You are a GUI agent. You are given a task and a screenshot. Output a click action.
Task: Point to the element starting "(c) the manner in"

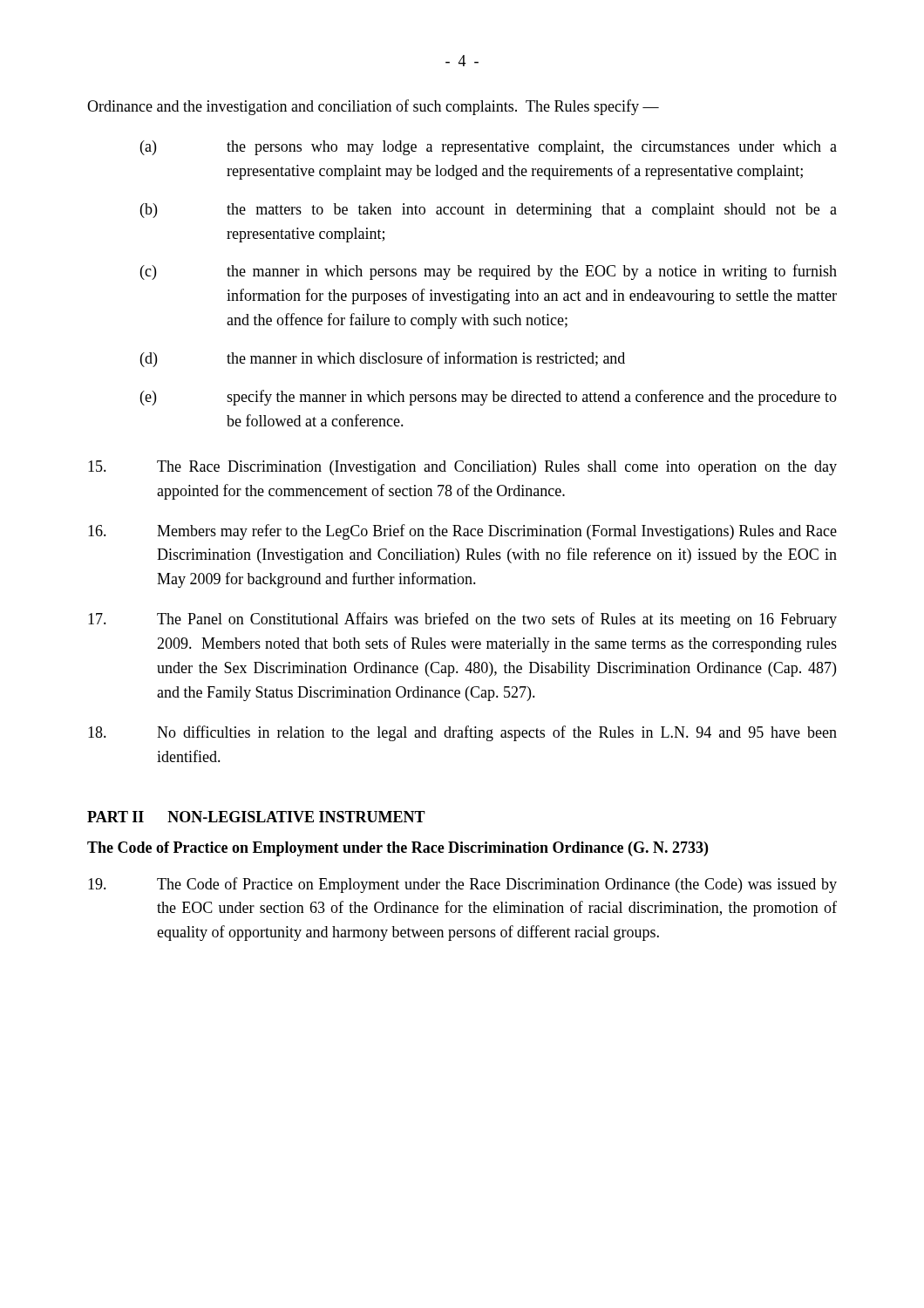click(x=462, y=297)
